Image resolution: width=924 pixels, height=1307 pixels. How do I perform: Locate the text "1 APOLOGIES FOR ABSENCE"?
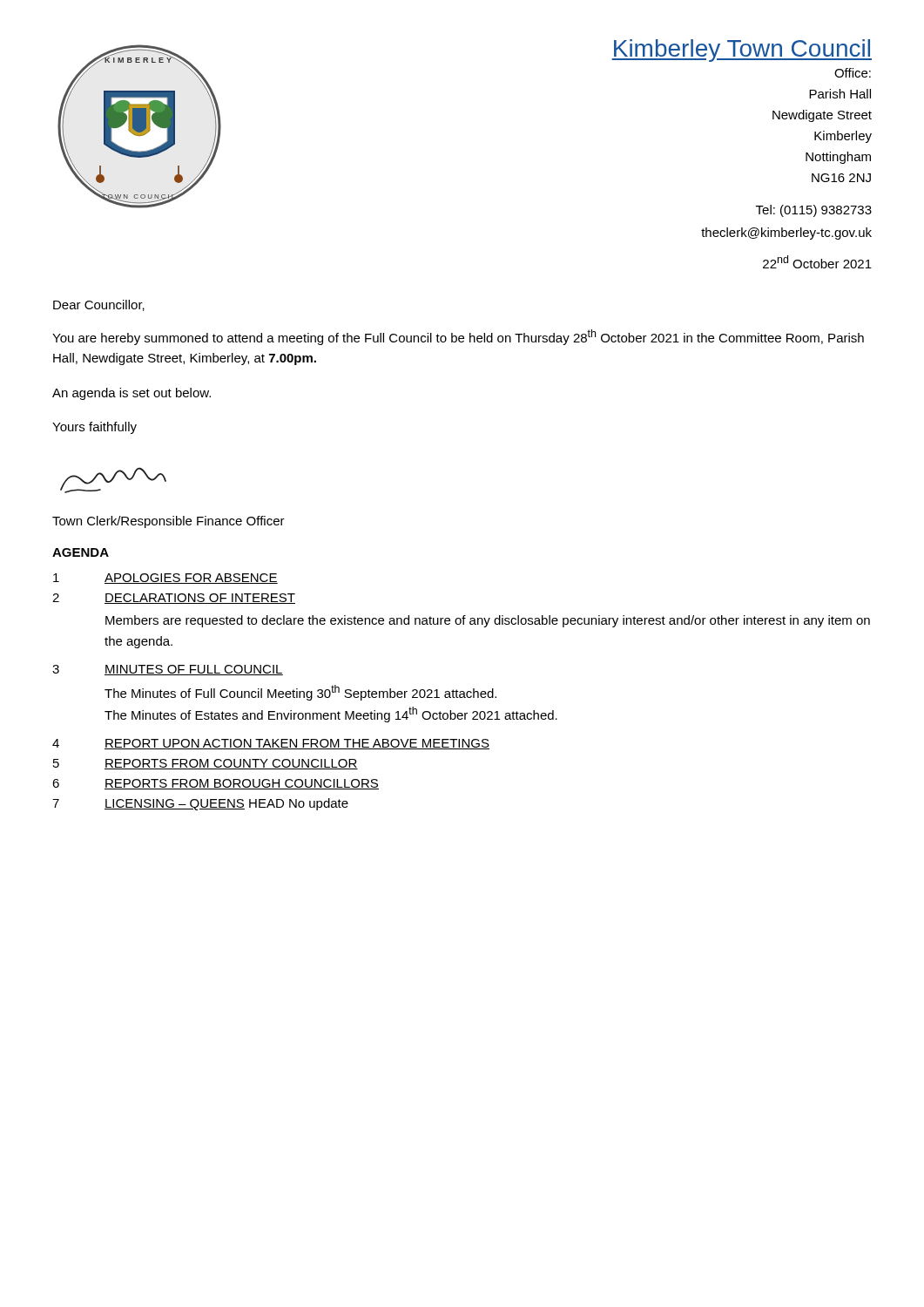[165, 579]
